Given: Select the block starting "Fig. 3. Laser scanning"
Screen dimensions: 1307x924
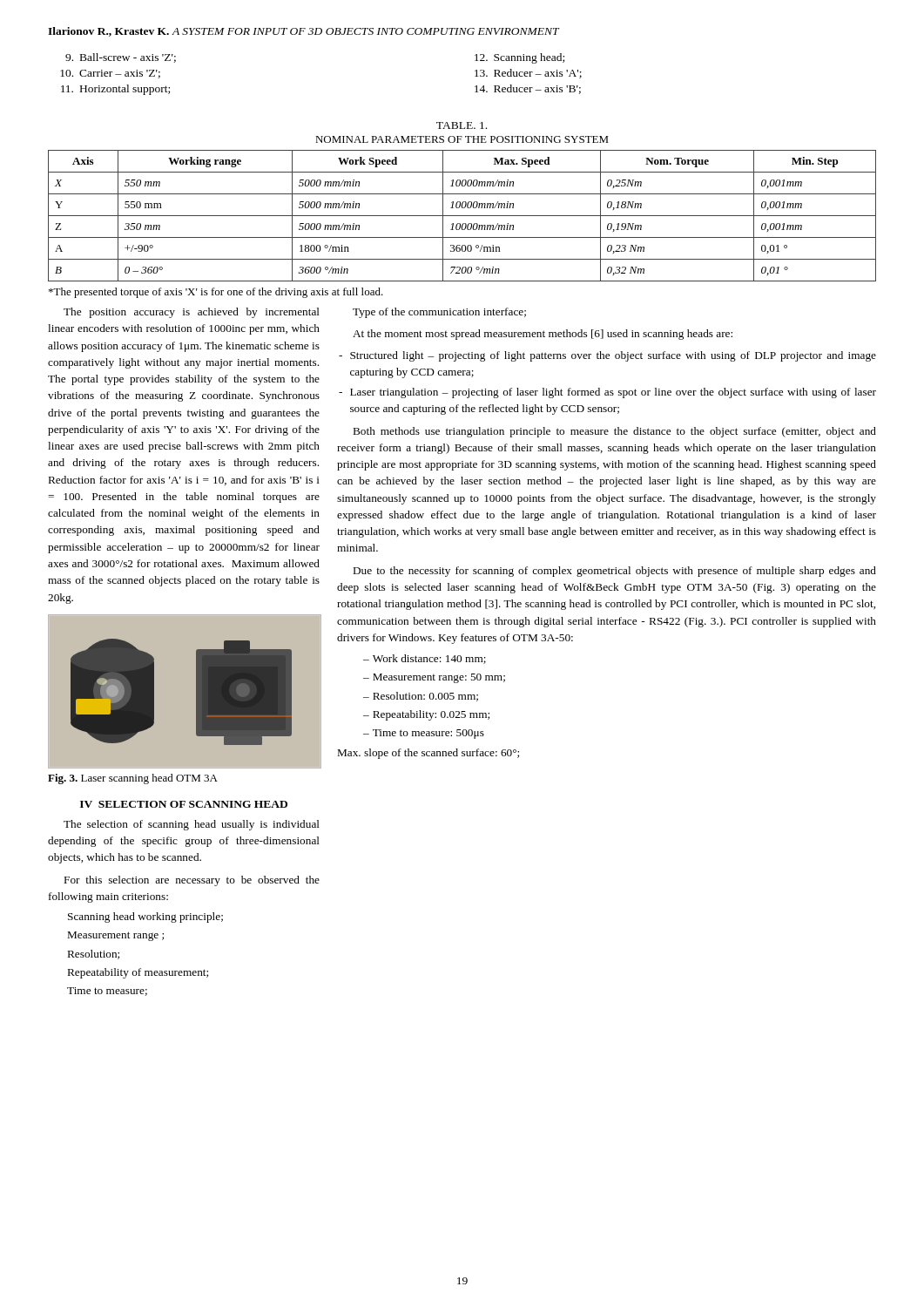Looking at the screenshot, I should click(133, 778).
